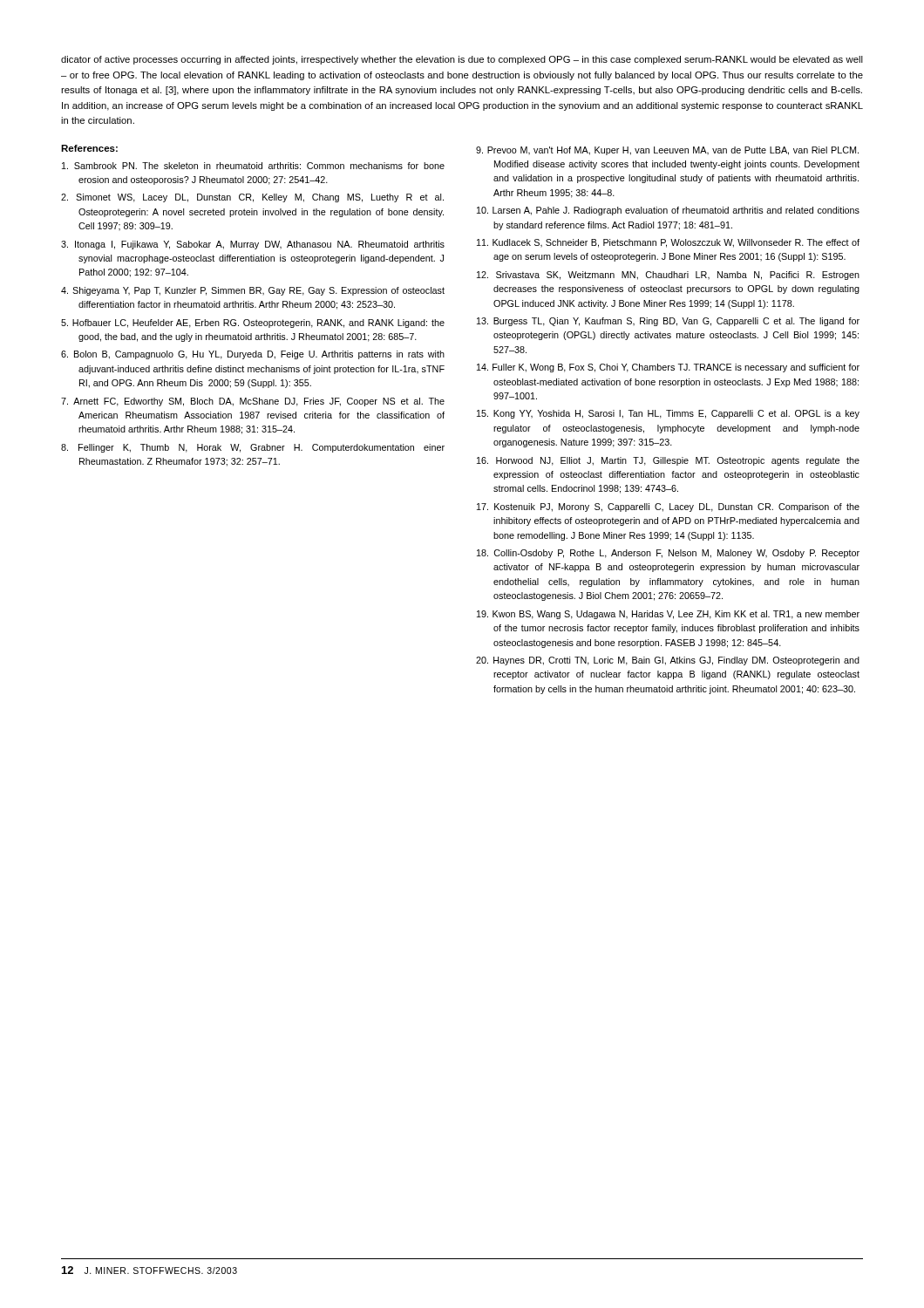Where is the passage that starts "18. Collin-Osdoby P, Rothe"?
Viewport: 924px width, 1308px height.
tap(668, 574)
